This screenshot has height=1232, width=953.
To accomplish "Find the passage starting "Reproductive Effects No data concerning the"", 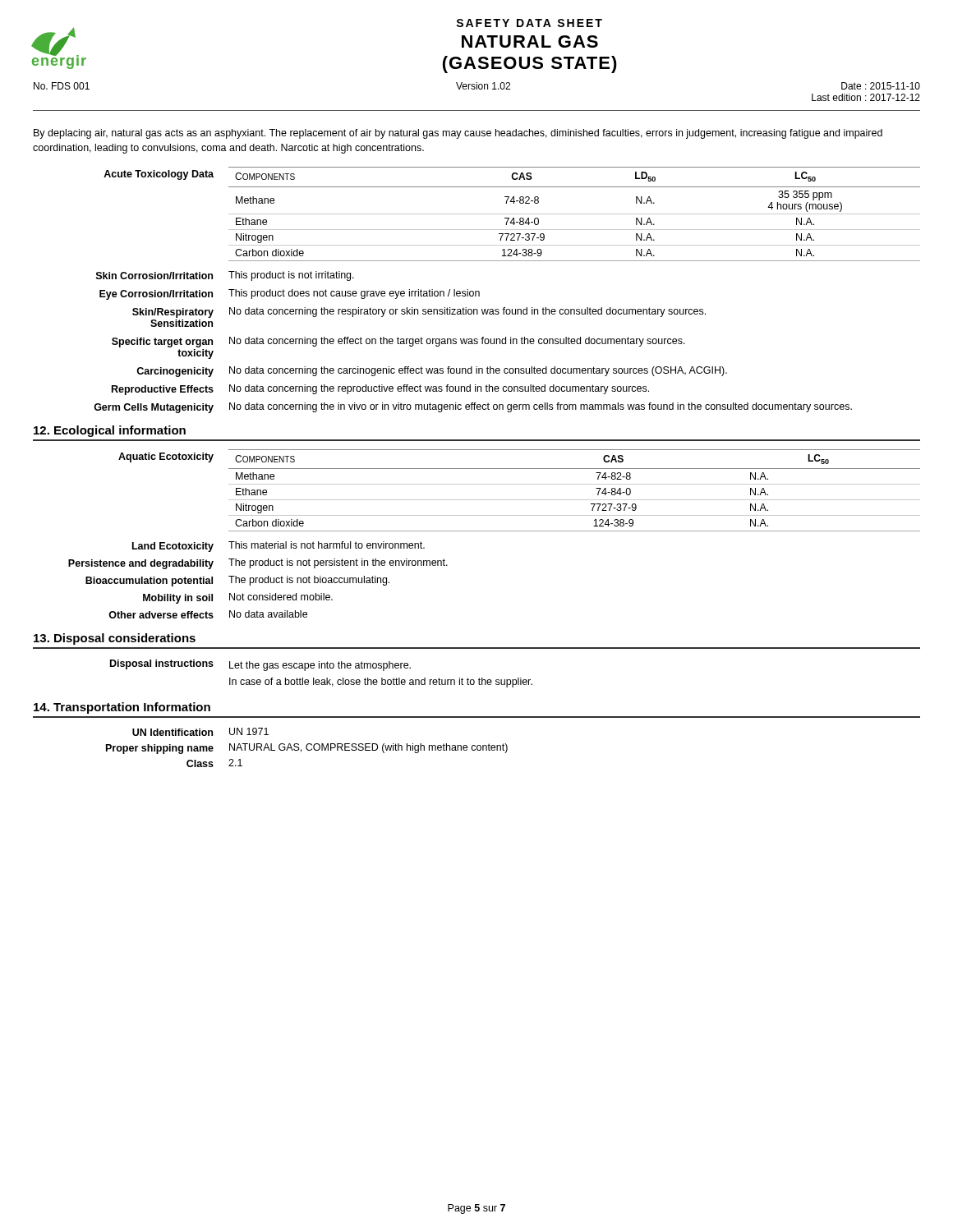I will pos(476,389).
